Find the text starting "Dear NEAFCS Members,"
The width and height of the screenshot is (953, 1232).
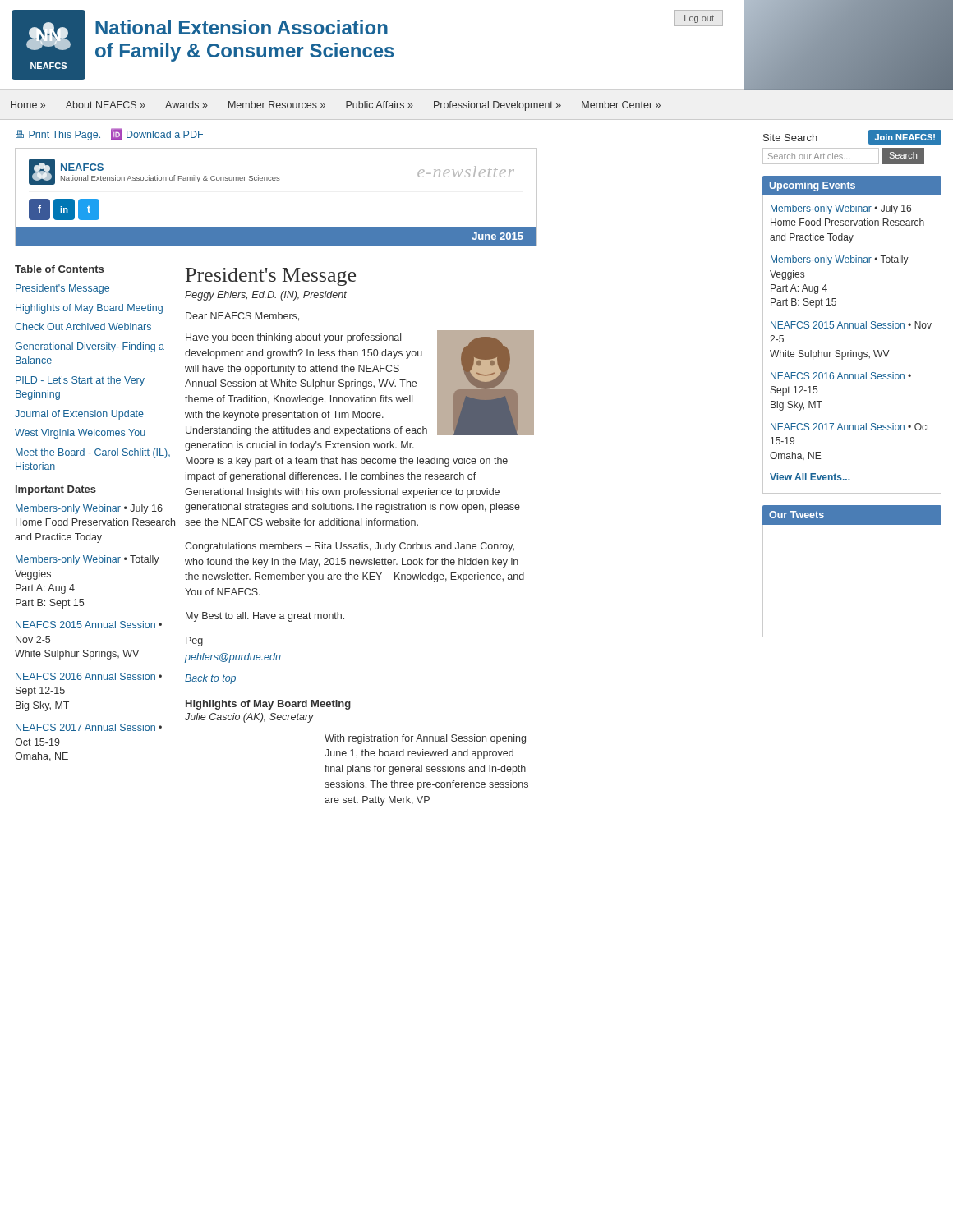242,316
